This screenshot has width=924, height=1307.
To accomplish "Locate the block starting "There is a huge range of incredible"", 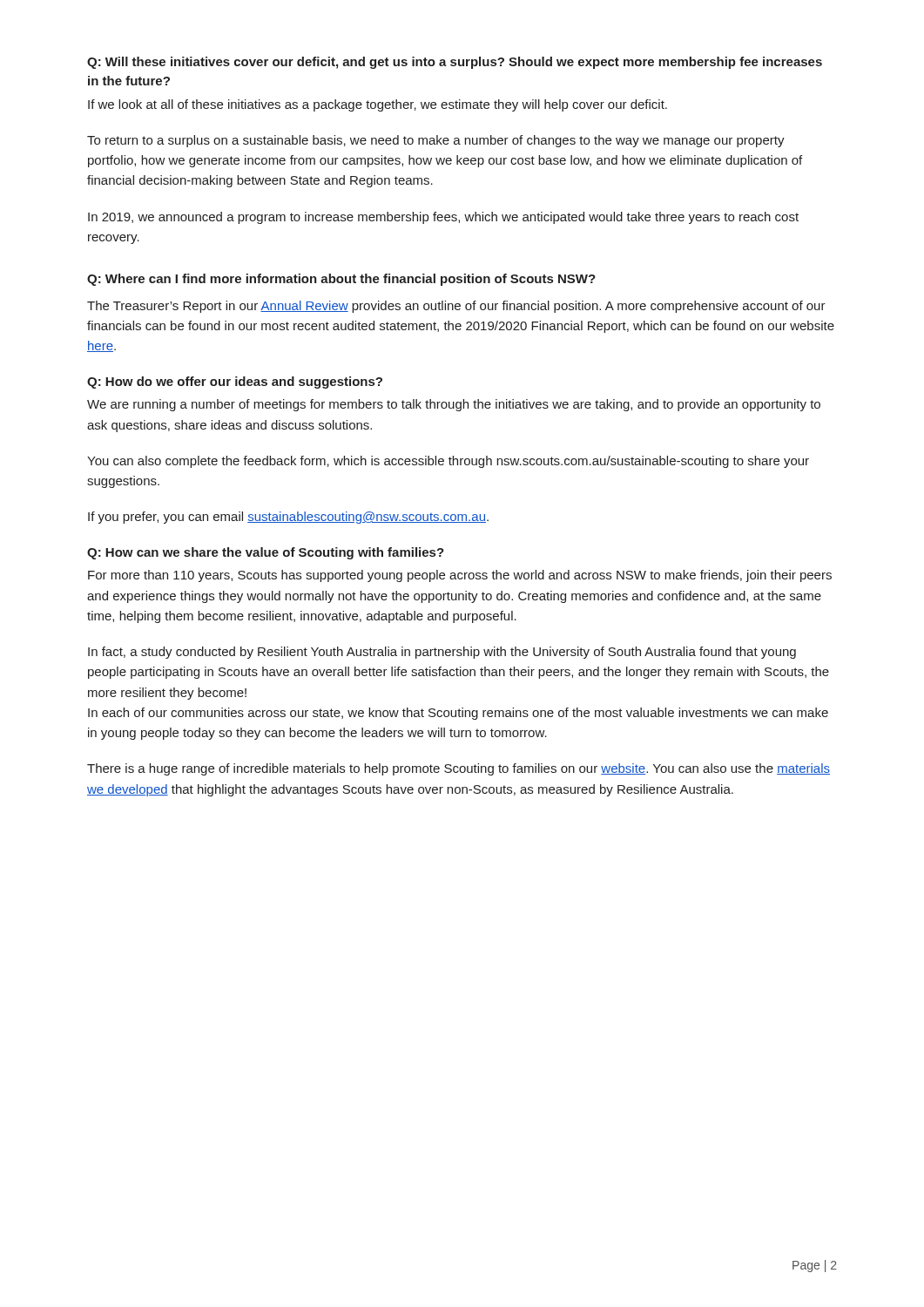I will pos(459,778).
